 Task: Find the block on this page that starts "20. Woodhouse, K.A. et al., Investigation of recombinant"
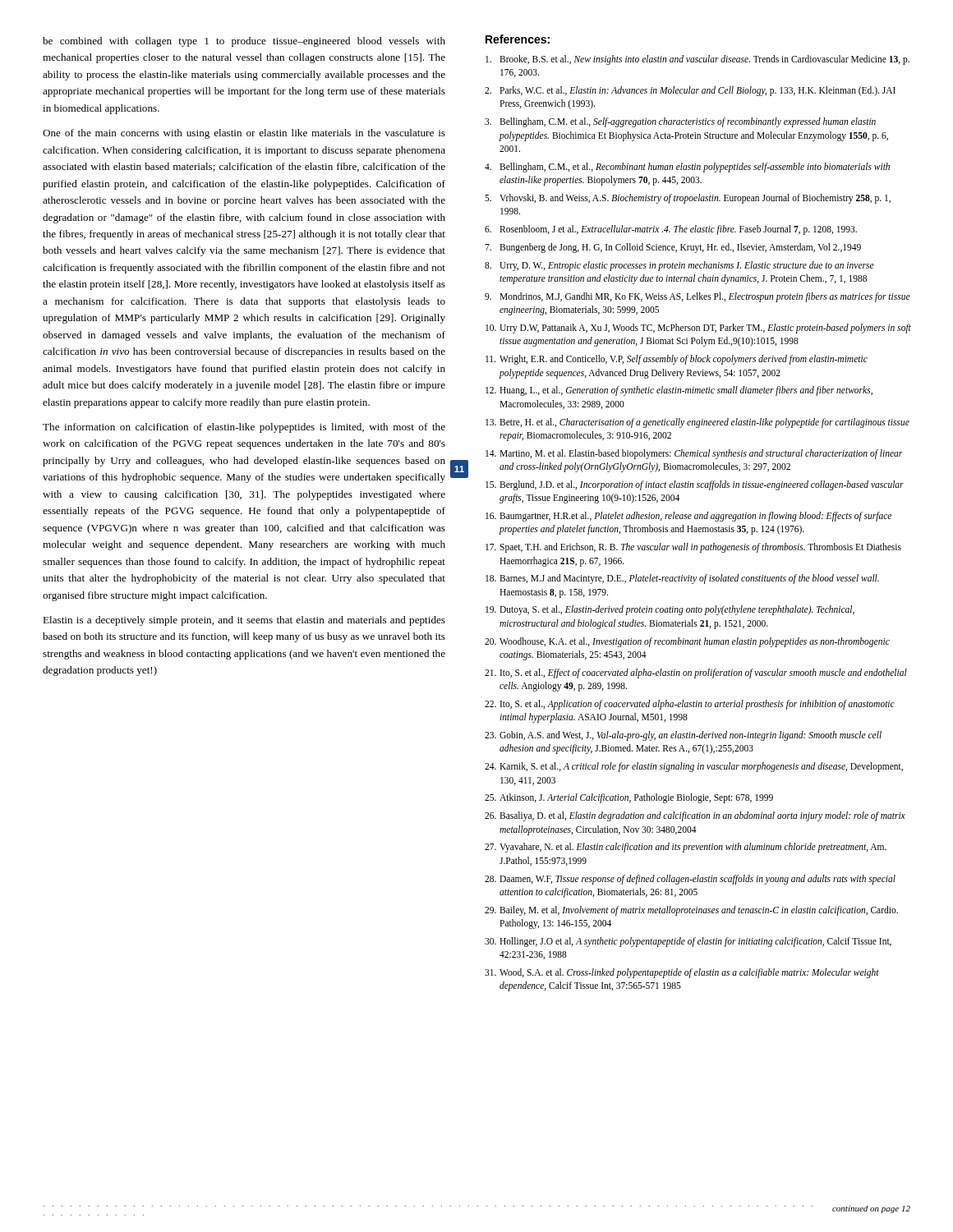[698, 648]
